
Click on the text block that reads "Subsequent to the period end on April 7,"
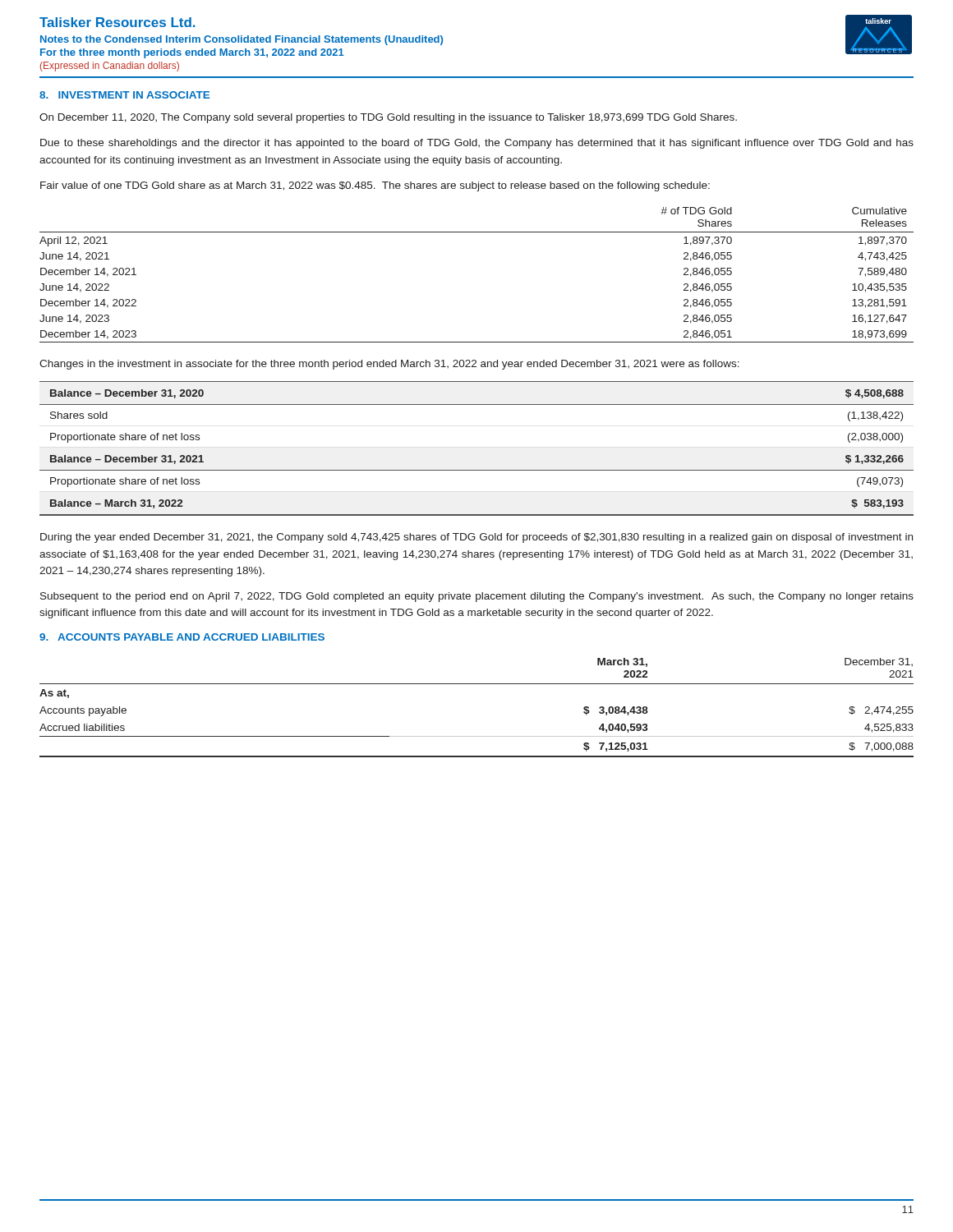476,604
